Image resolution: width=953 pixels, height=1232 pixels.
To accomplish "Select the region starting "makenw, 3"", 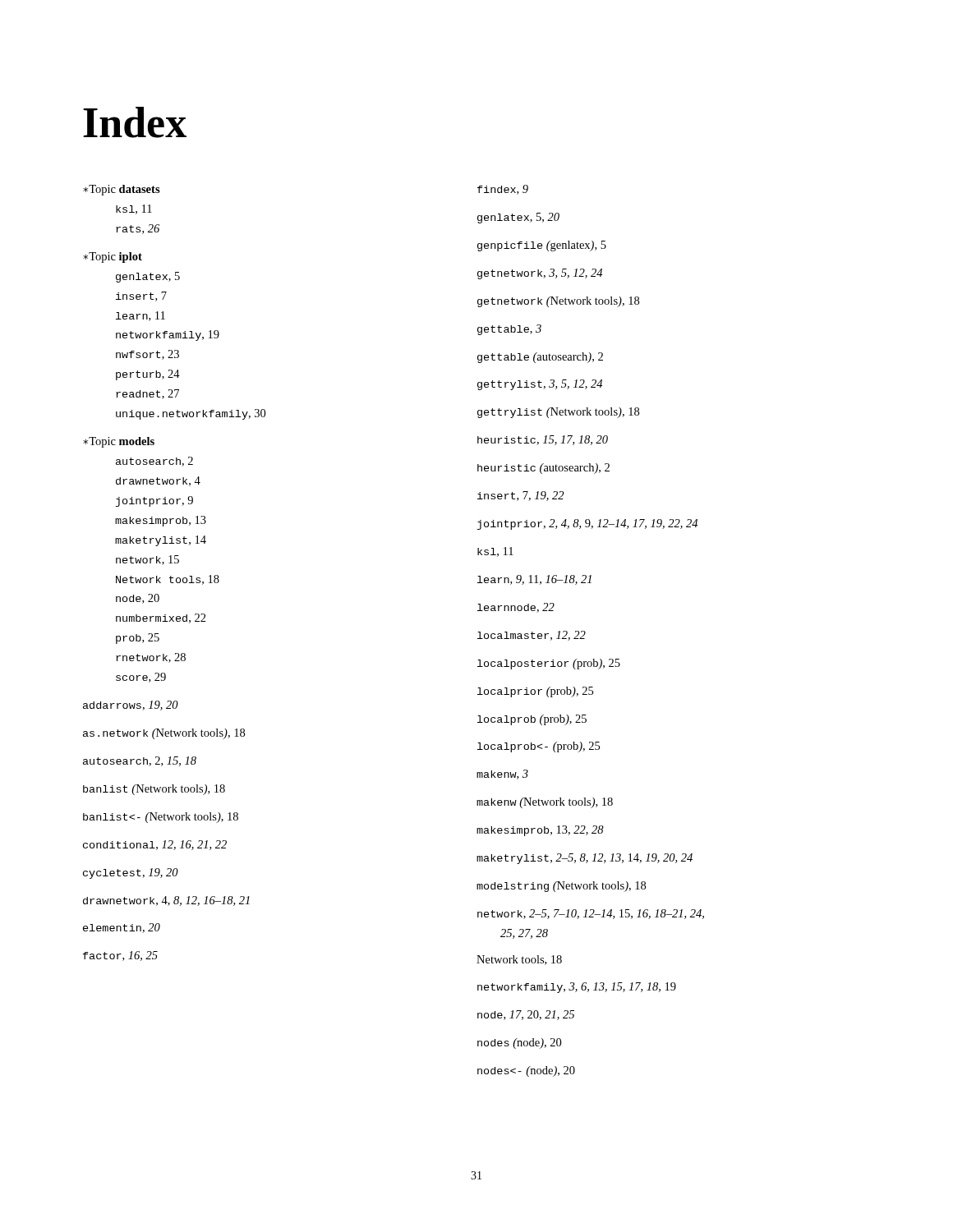I will point(502,774).
